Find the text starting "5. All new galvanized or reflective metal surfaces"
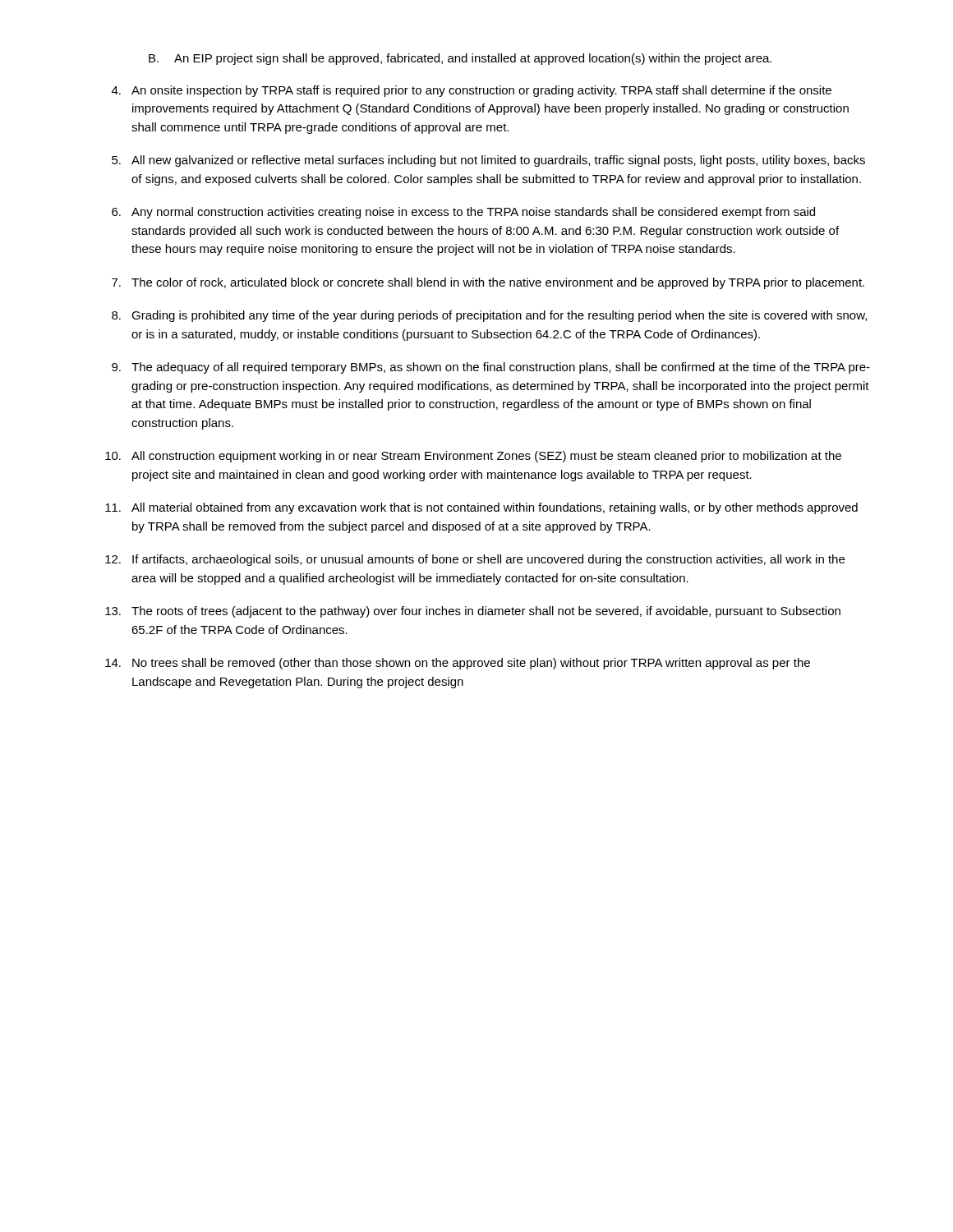Image resolution: width=953 pixels, height=1232 pixels. click(476, 170)
